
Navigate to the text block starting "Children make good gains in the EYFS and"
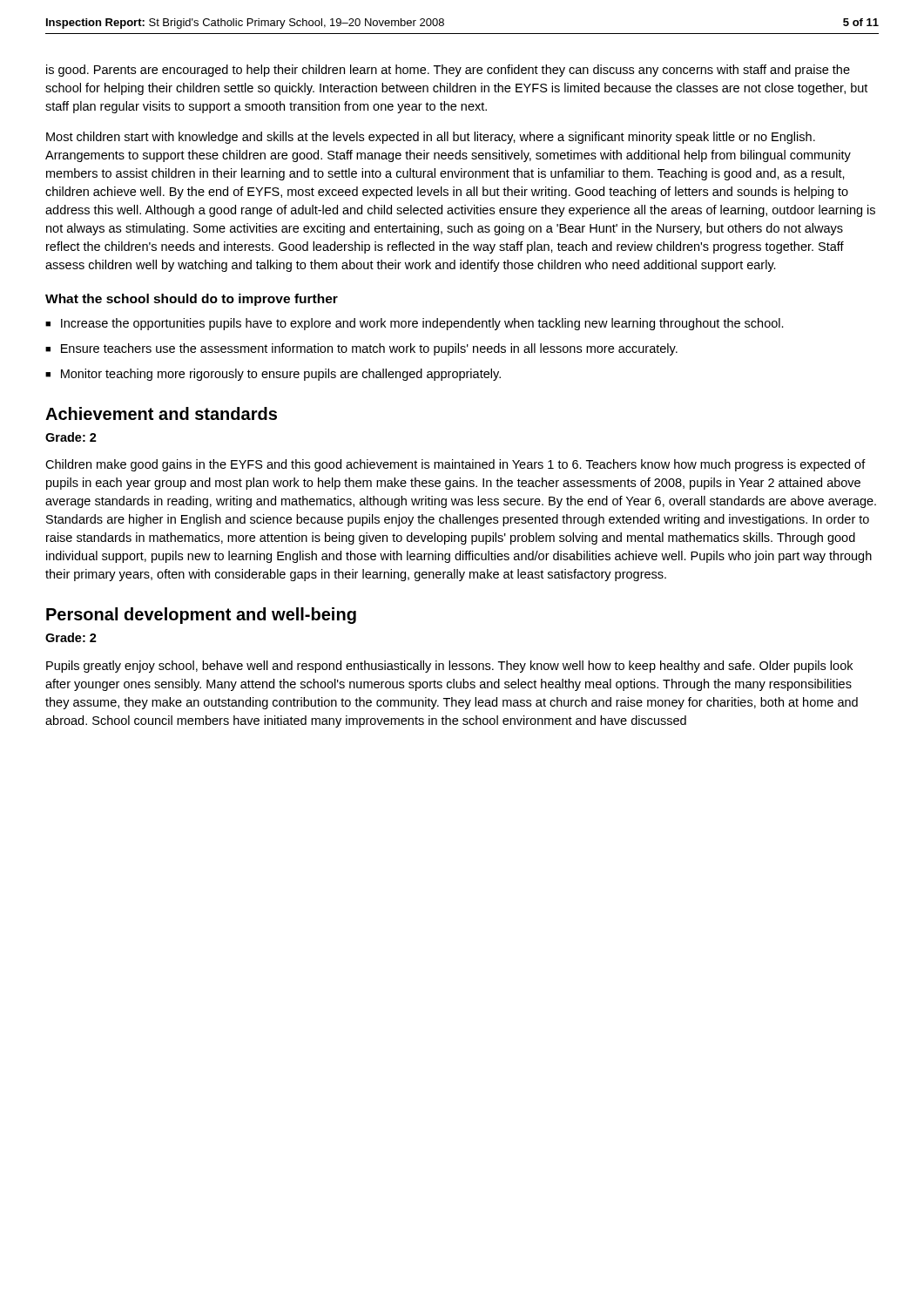click(462, 520)
